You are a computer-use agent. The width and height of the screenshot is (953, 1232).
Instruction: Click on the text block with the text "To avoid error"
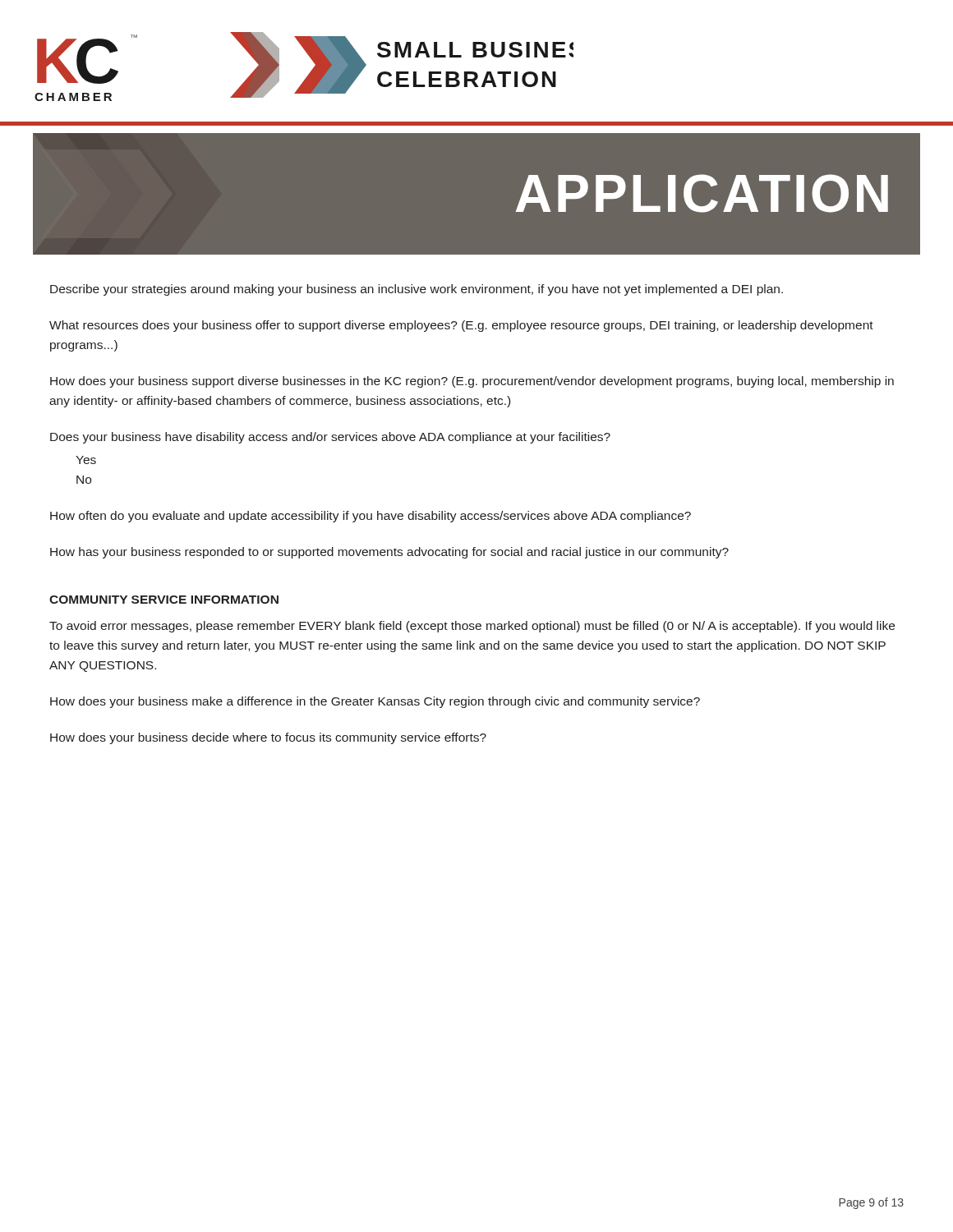472,645
